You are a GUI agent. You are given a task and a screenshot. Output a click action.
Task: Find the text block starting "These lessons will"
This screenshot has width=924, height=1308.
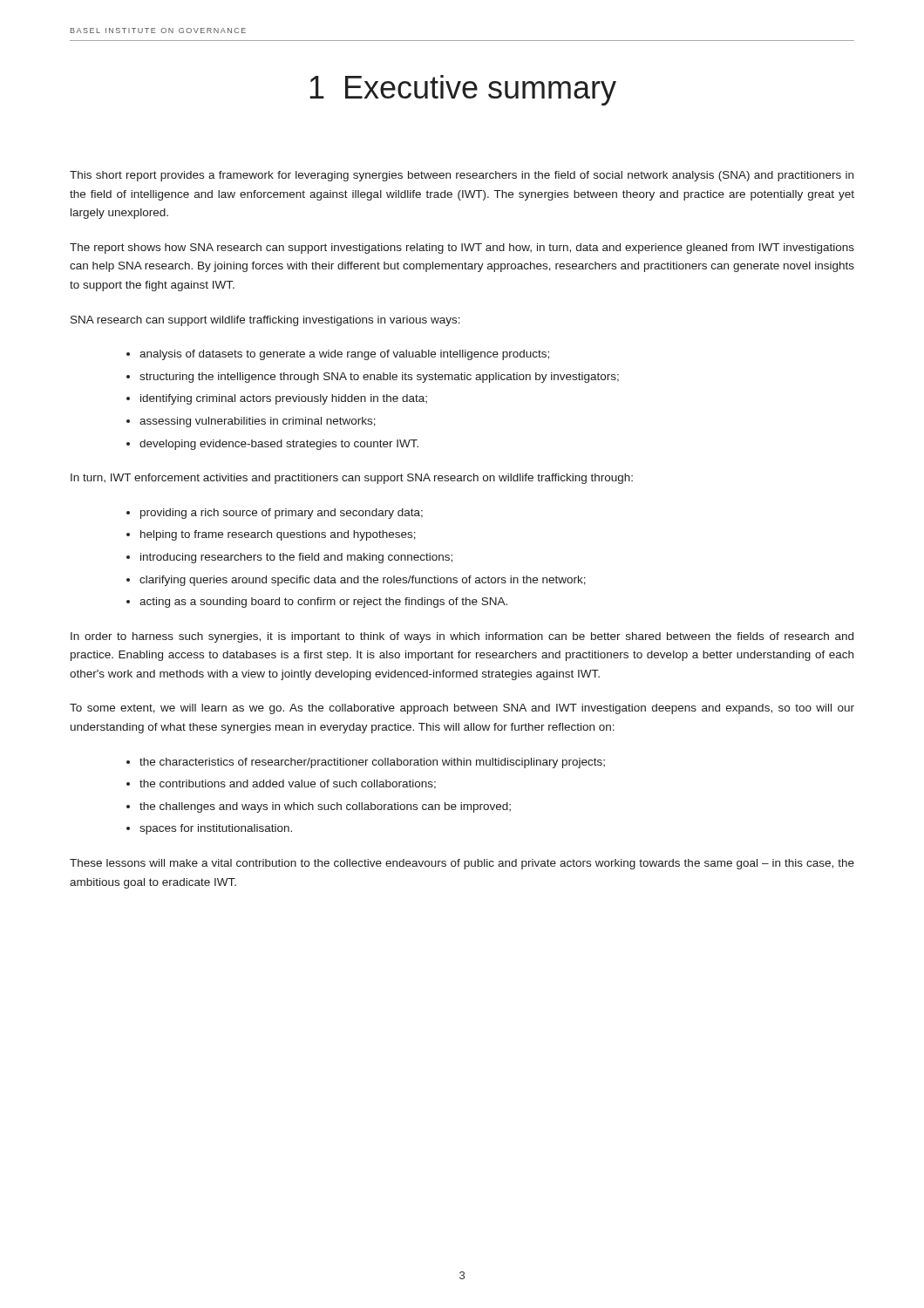[x=462, y=872]
